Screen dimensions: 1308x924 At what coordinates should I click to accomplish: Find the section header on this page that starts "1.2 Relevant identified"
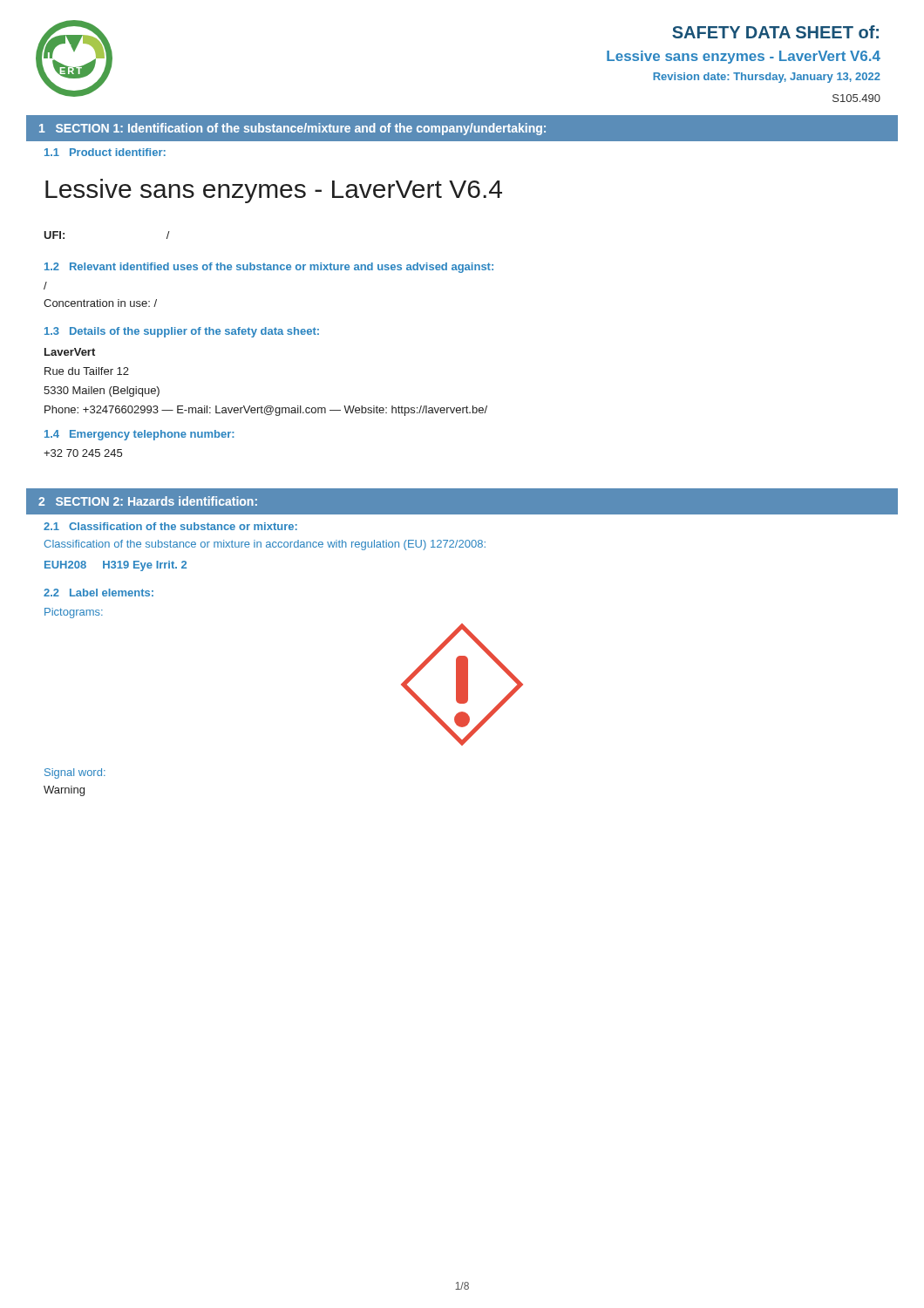269,266
